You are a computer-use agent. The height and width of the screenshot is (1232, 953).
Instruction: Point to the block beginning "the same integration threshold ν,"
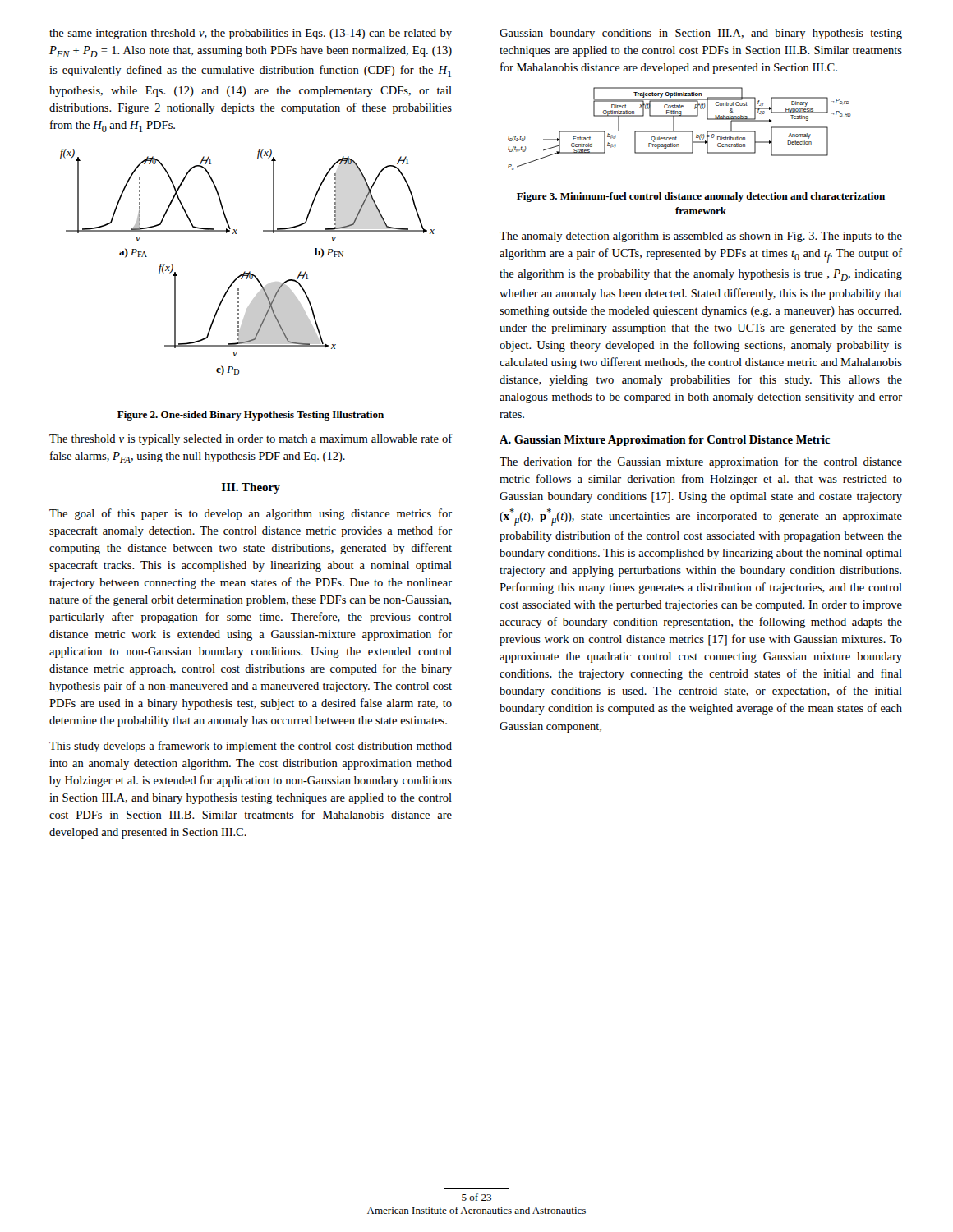pyautogui.click(x=251, y=81)
